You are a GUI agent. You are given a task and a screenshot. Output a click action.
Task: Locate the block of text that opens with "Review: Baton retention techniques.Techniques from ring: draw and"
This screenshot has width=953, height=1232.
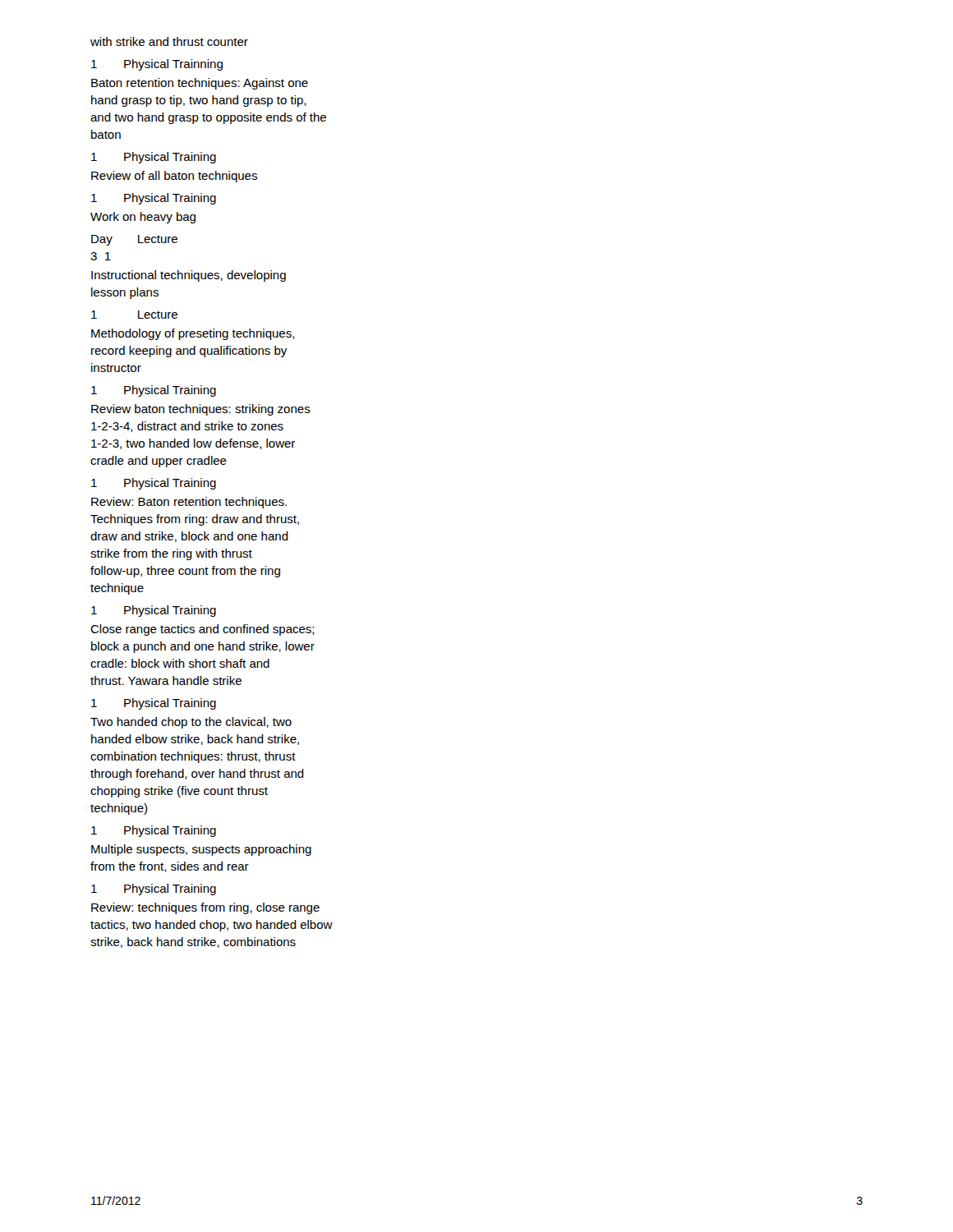pos(195,545)
